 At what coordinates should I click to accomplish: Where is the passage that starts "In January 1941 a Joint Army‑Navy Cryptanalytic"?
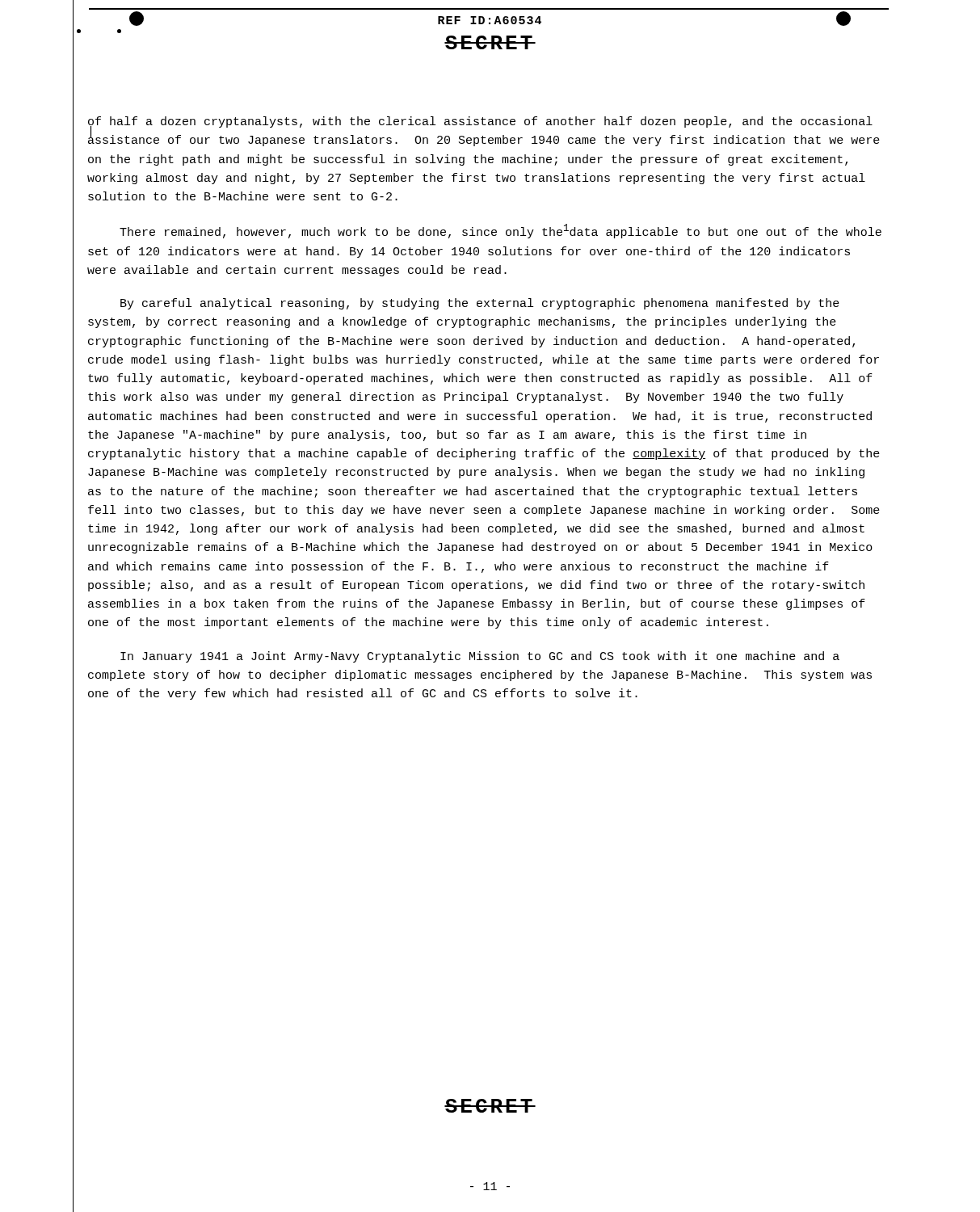487,676
